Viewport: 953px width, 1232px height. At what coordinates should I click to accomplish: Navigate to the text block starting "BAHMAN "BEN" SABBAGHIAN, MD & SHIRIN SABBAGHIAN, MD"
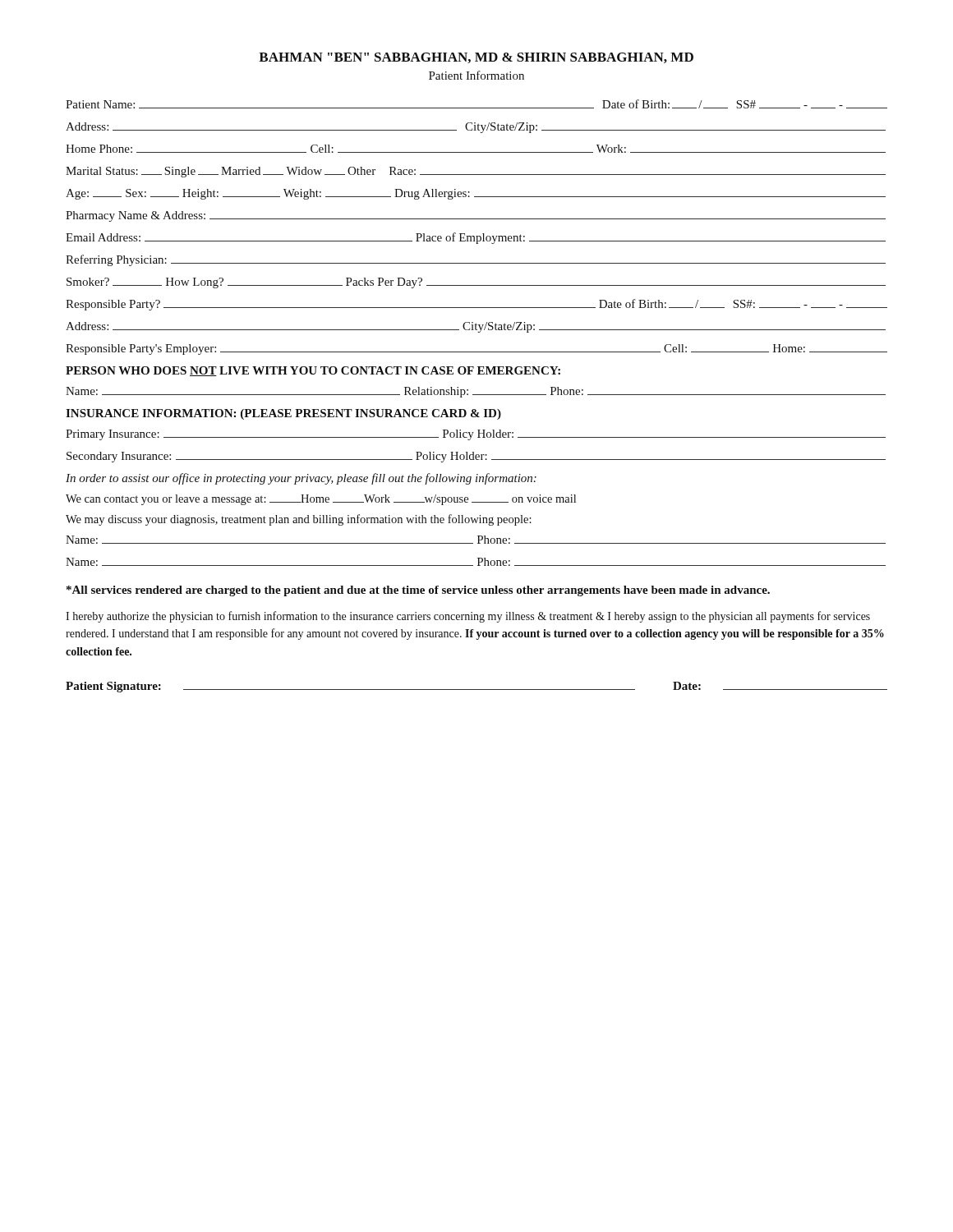(x=476, y=57)
